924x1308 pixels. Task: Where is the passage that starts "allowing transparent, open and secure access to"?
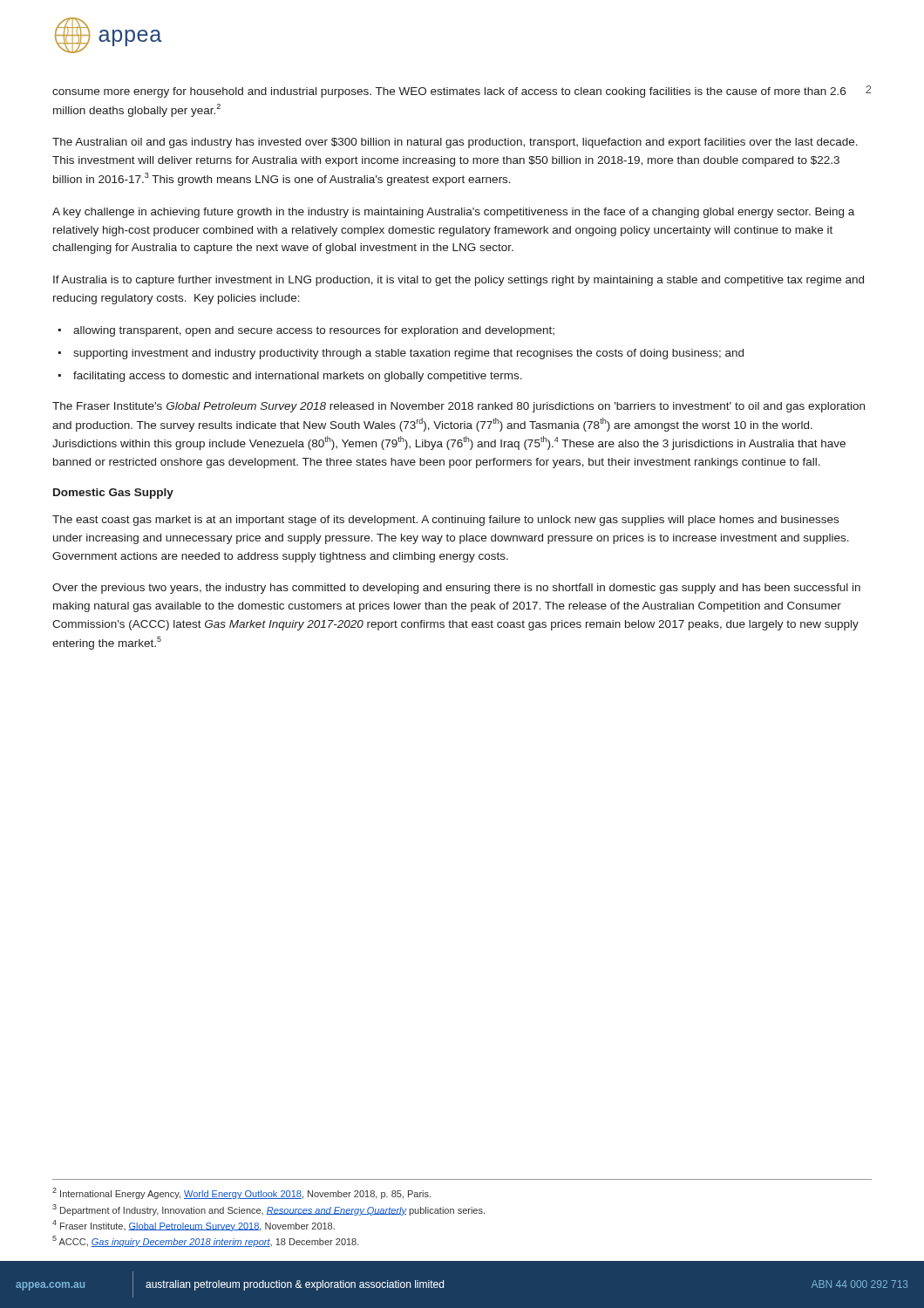coord(314,330)
